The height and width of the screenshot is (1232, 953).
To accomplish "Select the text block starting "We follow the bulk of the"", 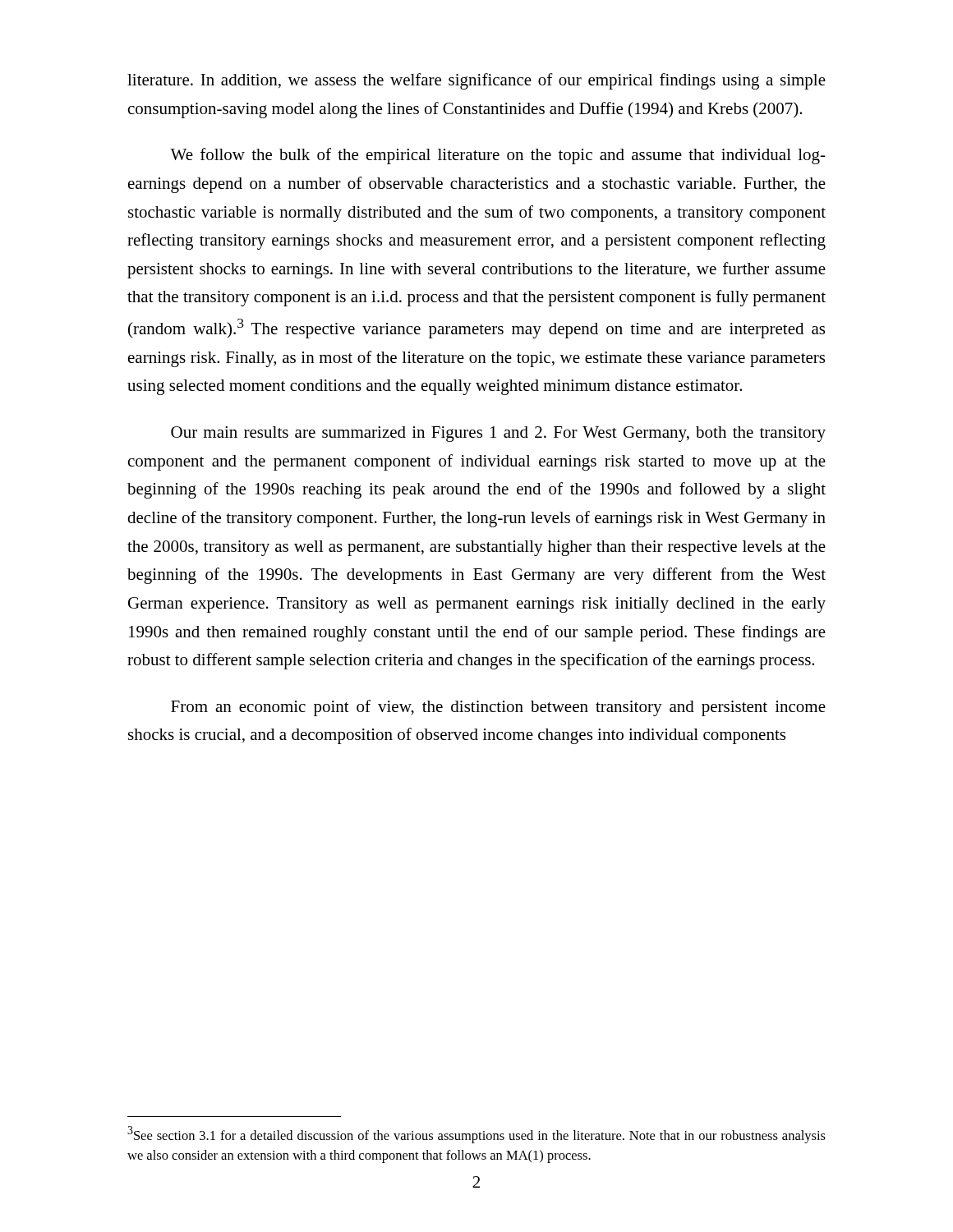I will [x=476, y=270].
